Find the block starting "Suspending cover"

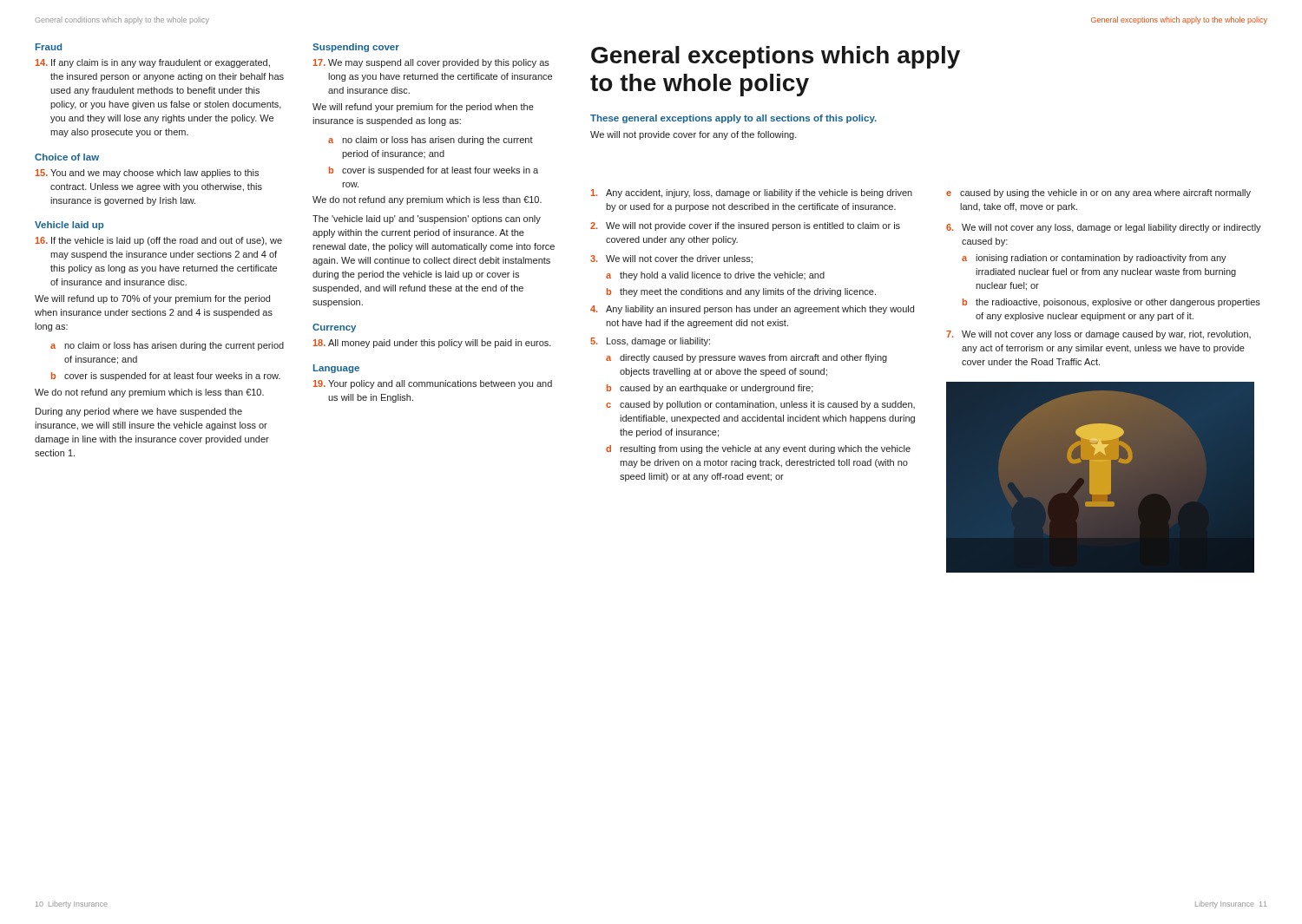[x=356, y=47]
